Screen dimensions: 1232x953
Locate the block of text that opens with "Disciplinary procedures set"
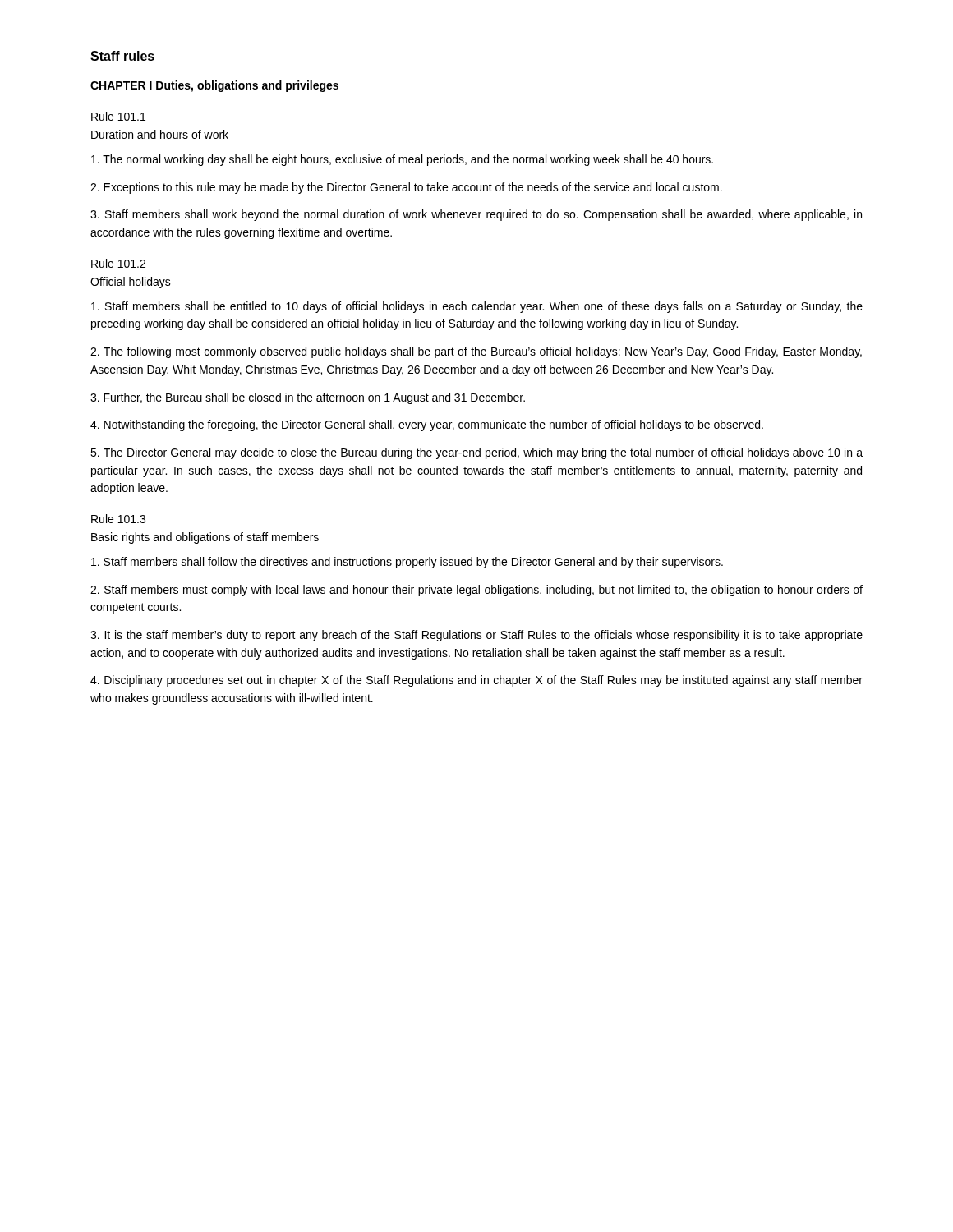[x=476, y=689]
